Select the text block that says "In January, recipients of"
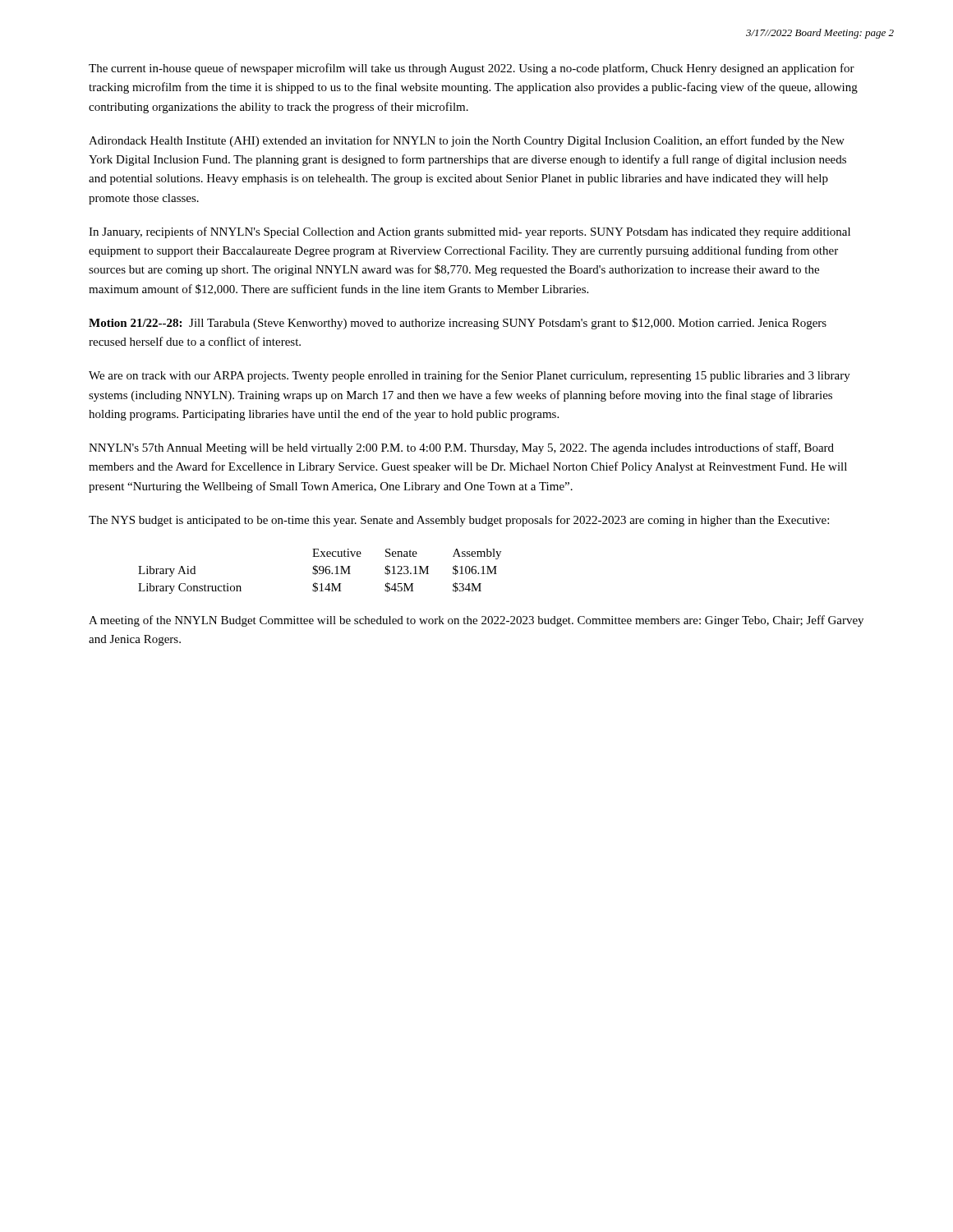Image resolution: width=953 pixels, height=1232 pixels. click(470, 260)
